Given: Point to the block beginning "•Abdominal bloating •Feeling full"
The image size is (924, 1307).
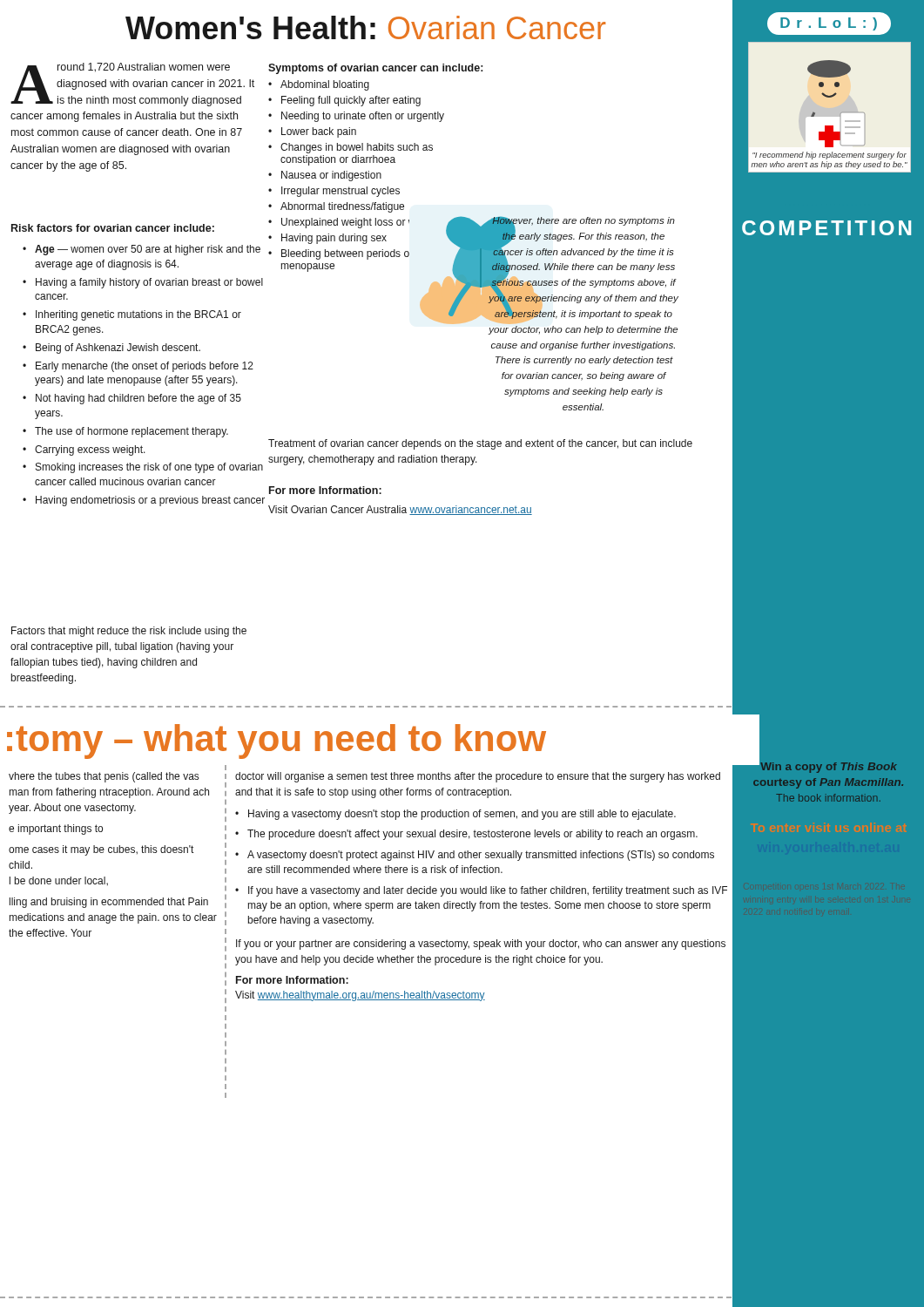Looking at the screenshot, I should (x=377, y=175).
